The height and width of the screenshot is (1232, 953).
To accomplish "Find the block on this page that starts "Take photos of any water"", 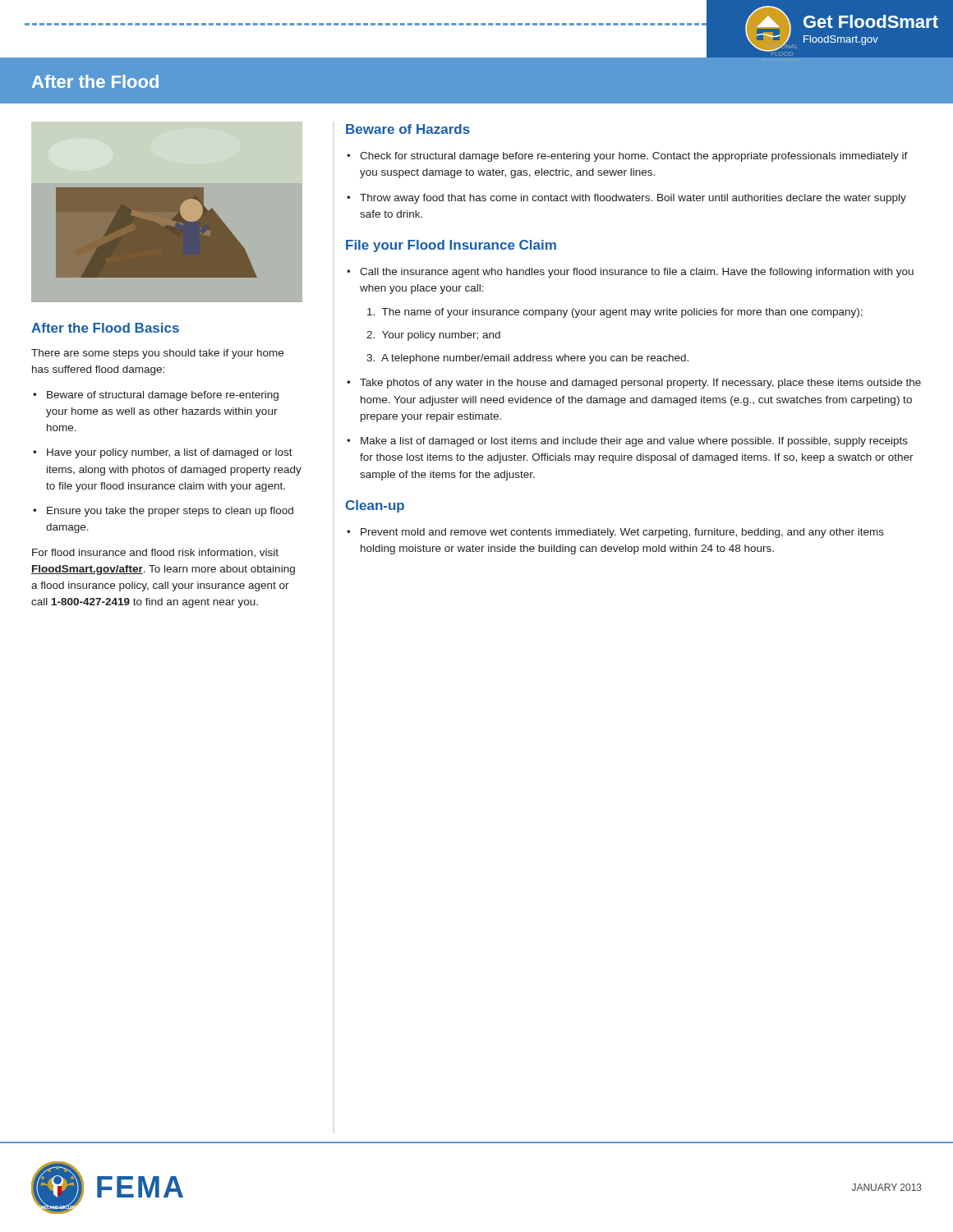I will (640, 399).
